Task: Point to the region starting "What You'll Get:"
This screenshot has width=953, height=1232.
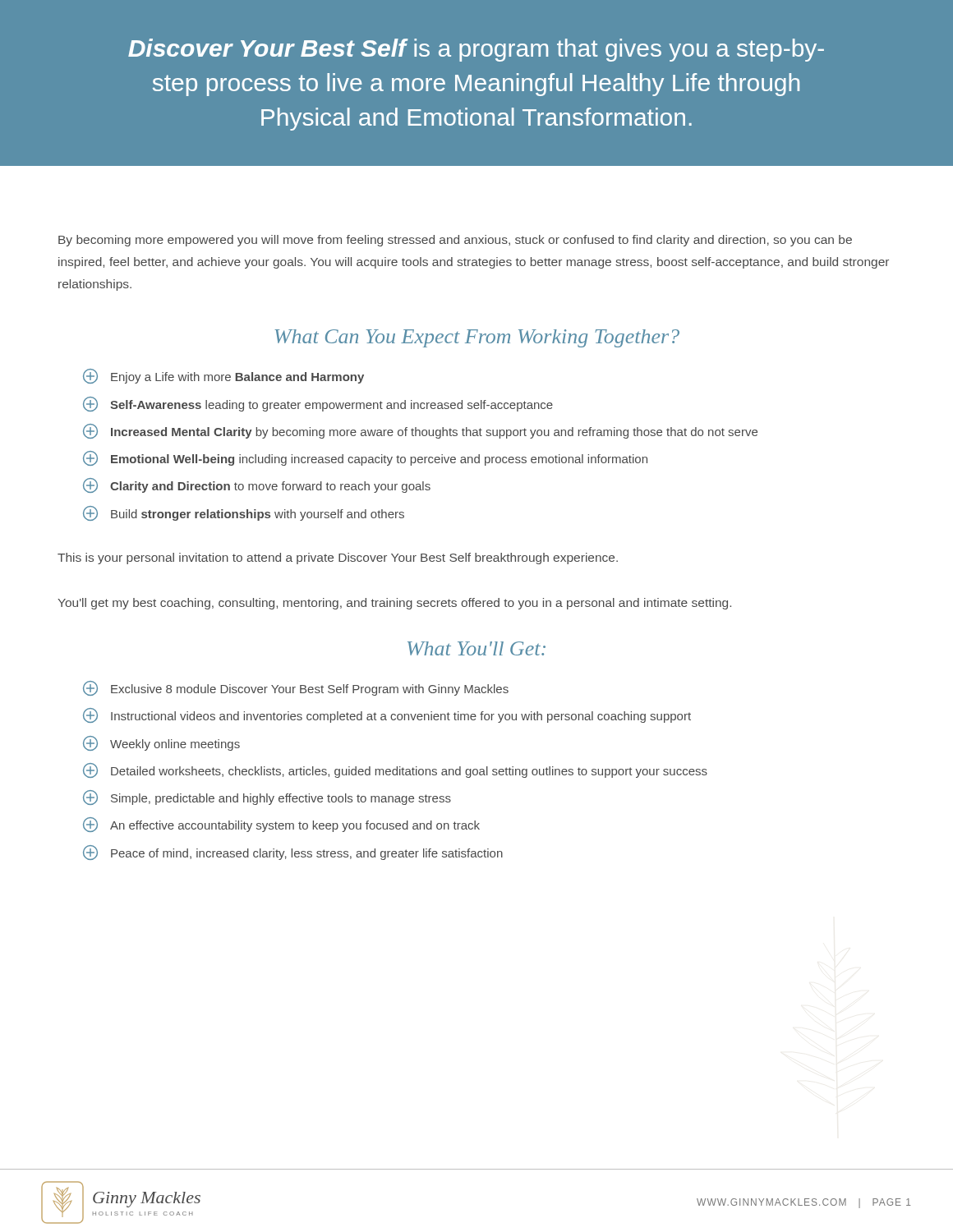Action: (476, 649)
